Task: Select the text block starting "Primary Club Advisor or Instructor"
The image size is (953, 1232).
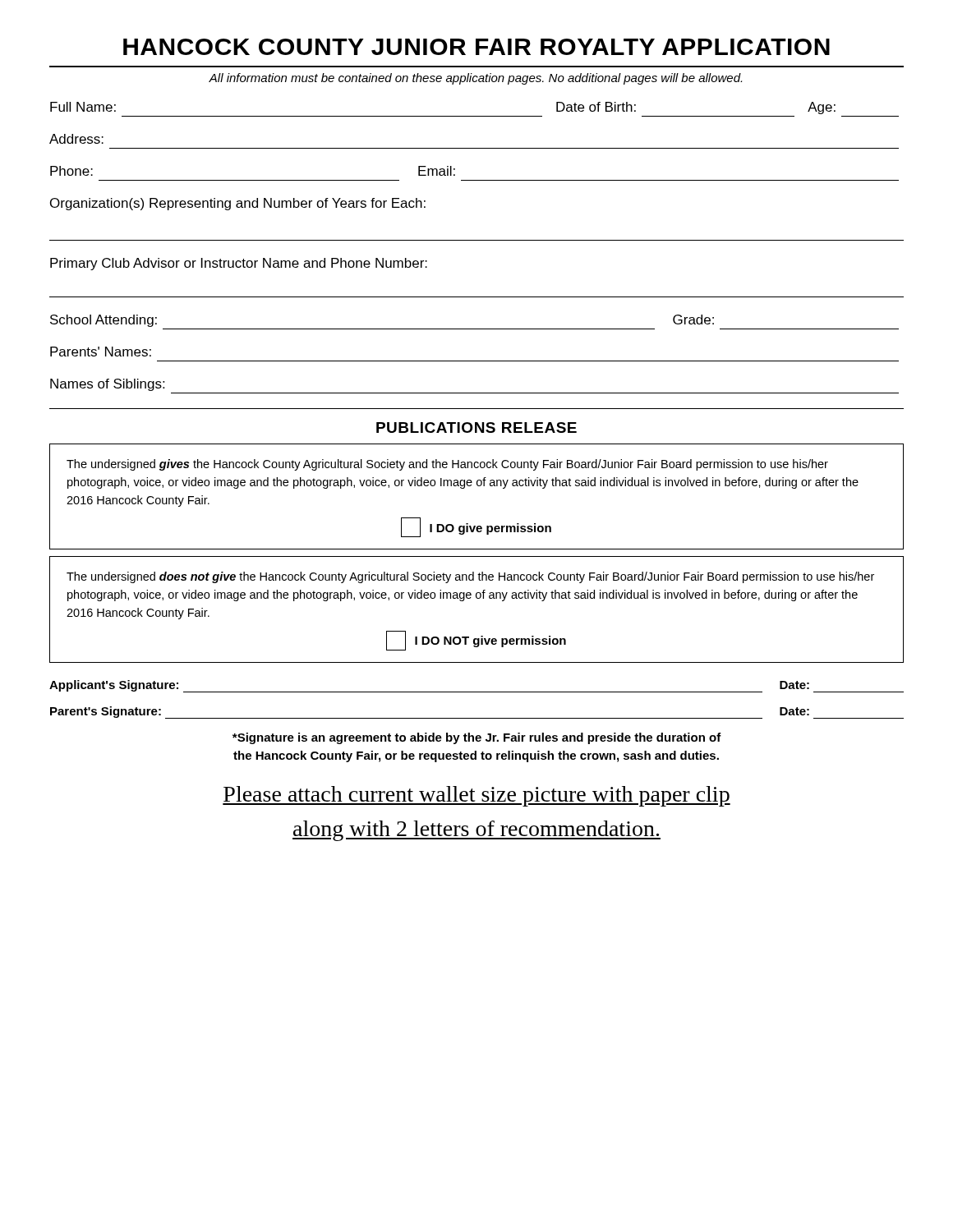Action: click(x=239, y=263)
